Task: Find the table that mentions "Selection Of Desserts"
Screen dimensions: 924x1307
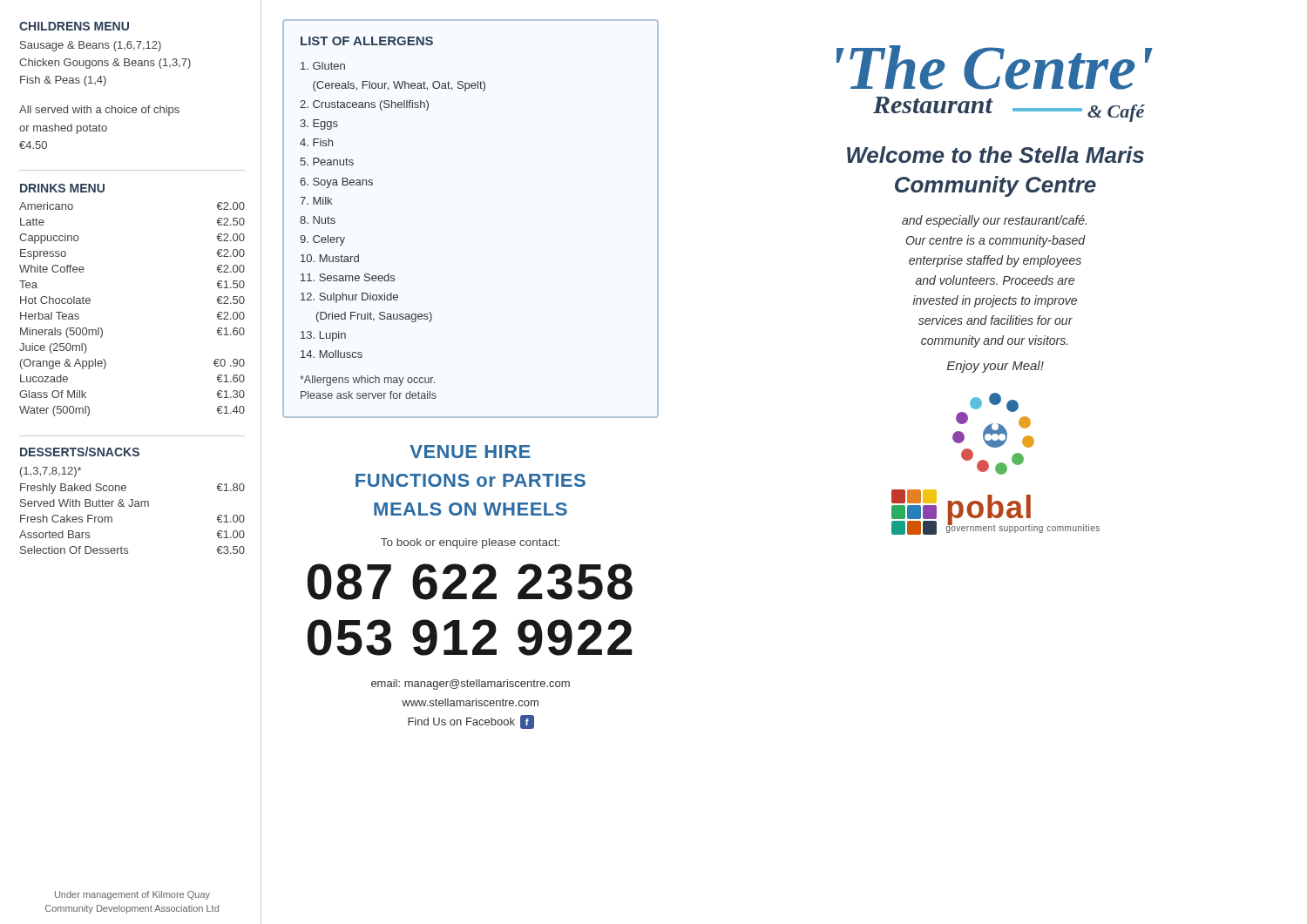Action: (132, 519)
